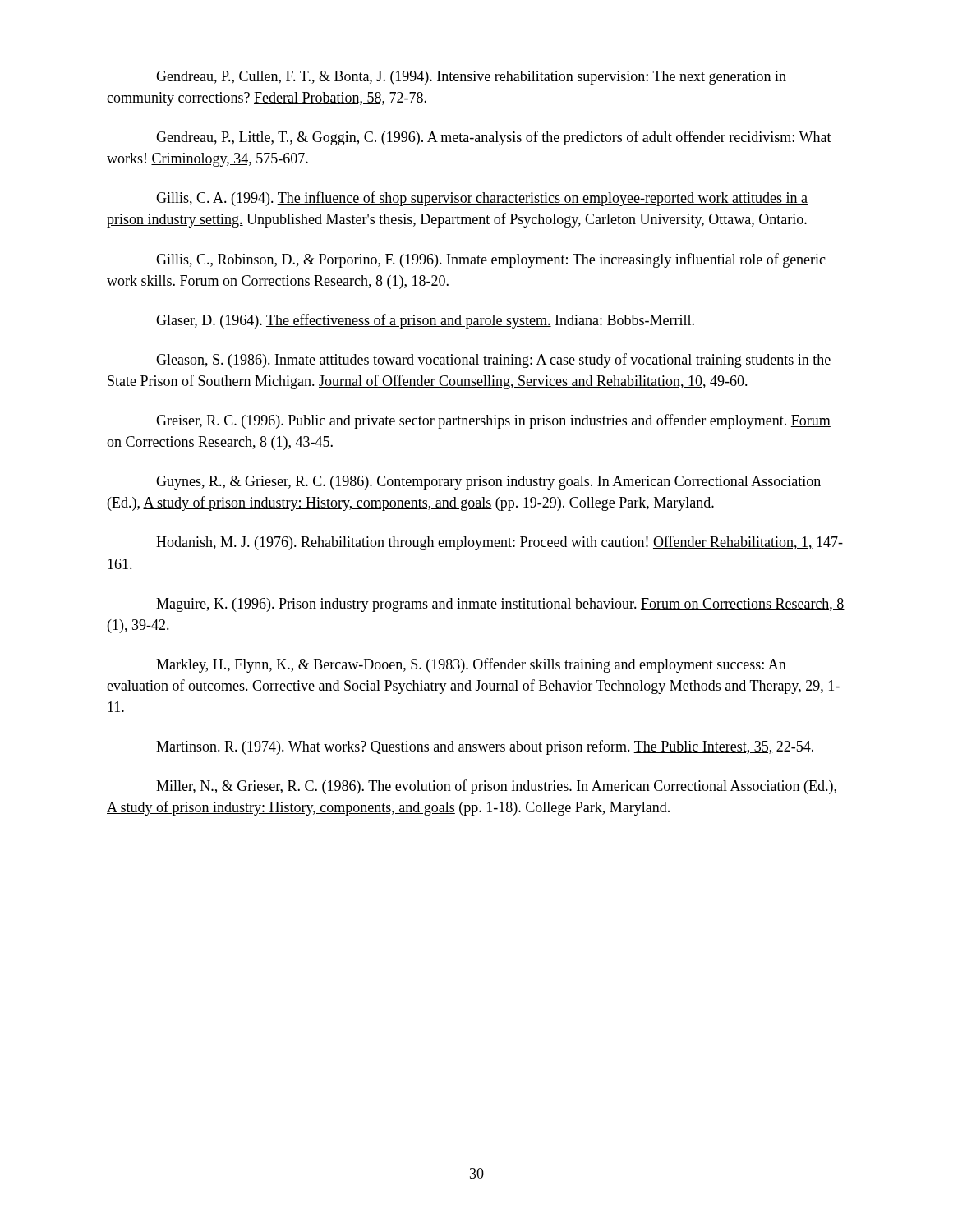Point to the text starting "Gendreau, P., Cullen, F. T., &"
The width and height of the screenshot is (953, 1232).
tap(446, 87)
